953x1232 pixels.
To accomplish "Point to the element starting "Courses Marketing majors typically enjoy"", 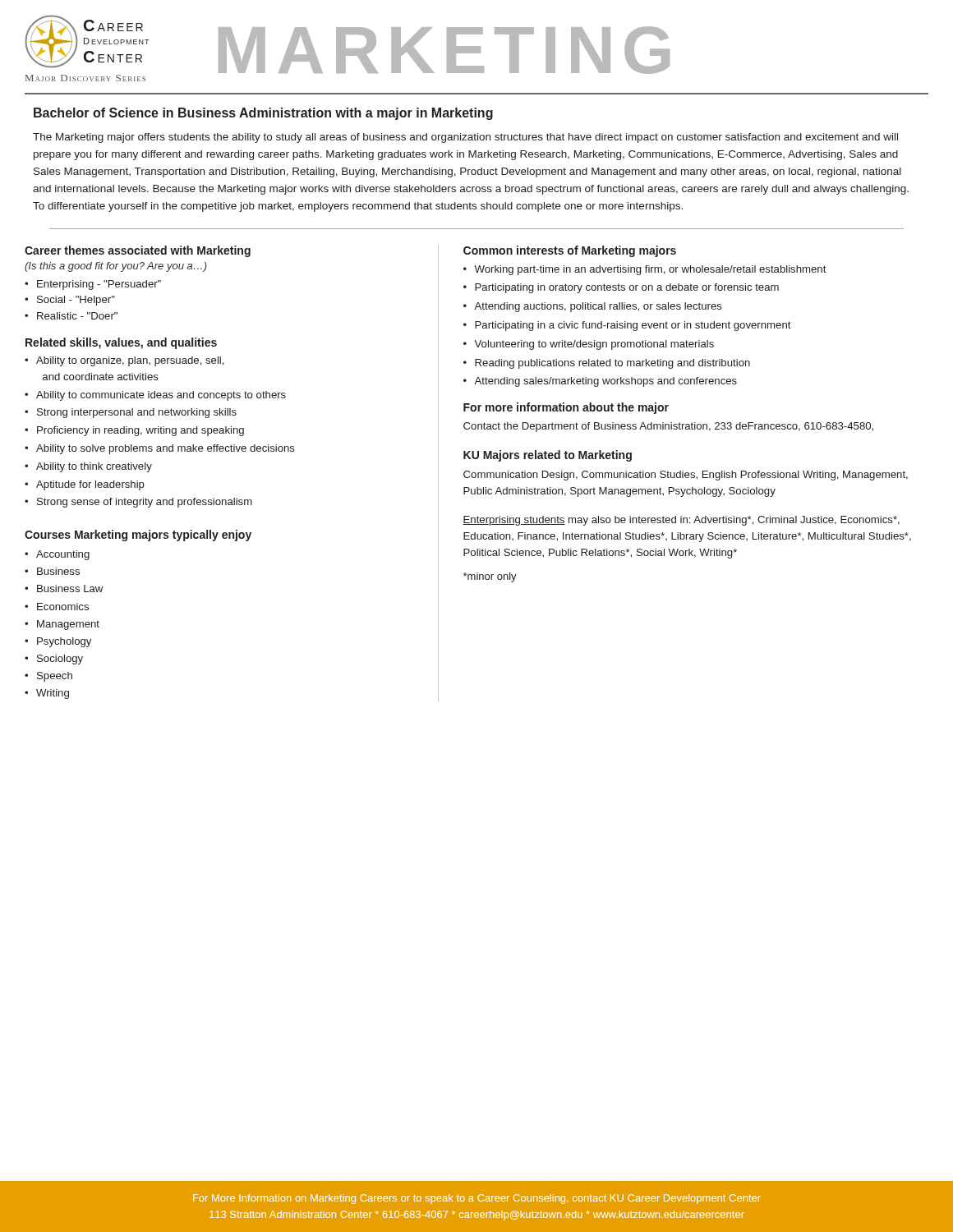I will (138, 535).
